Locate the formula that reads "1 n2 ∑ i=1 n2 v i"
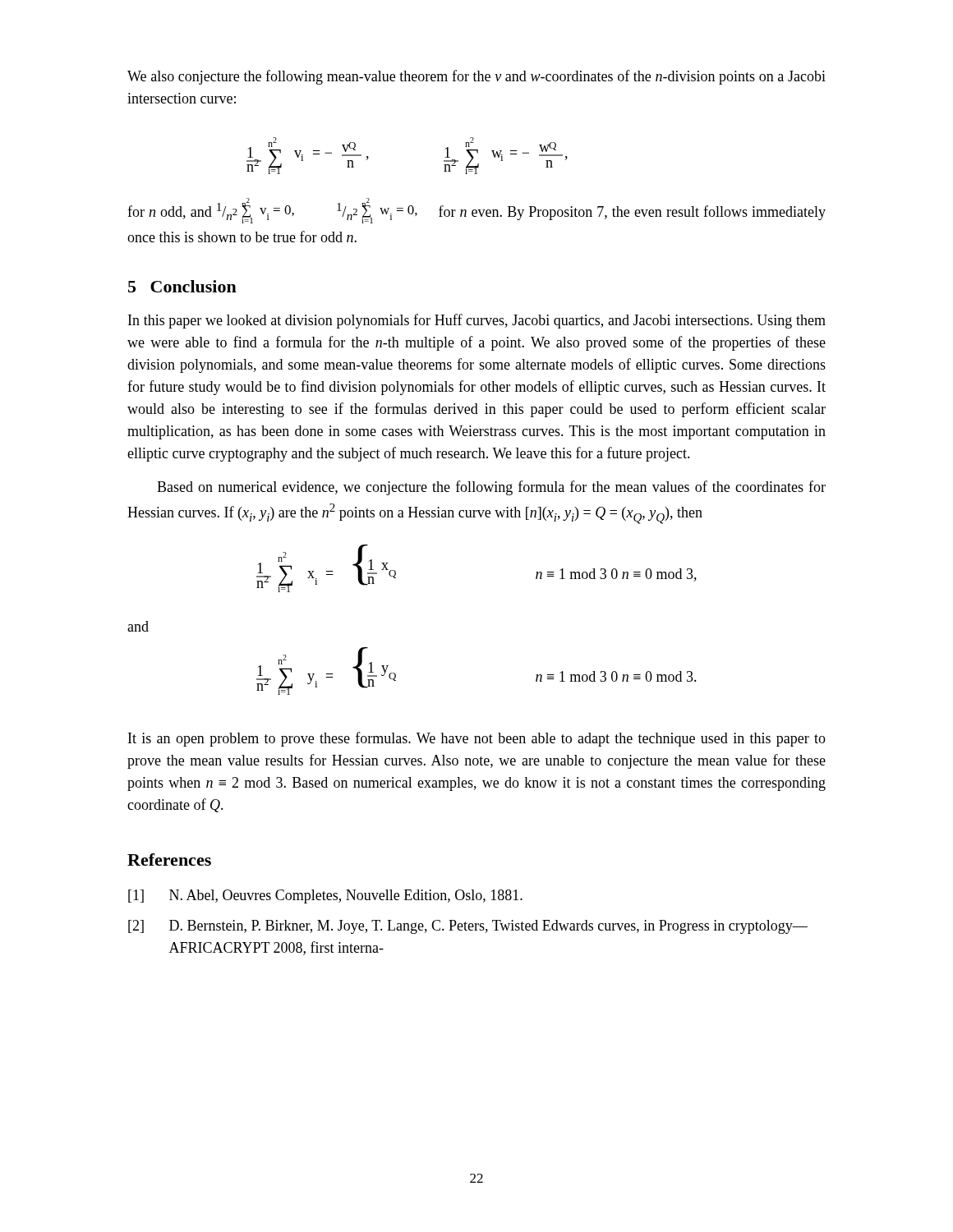Viewport: 953px width, 1232px height. coord(476,154)
